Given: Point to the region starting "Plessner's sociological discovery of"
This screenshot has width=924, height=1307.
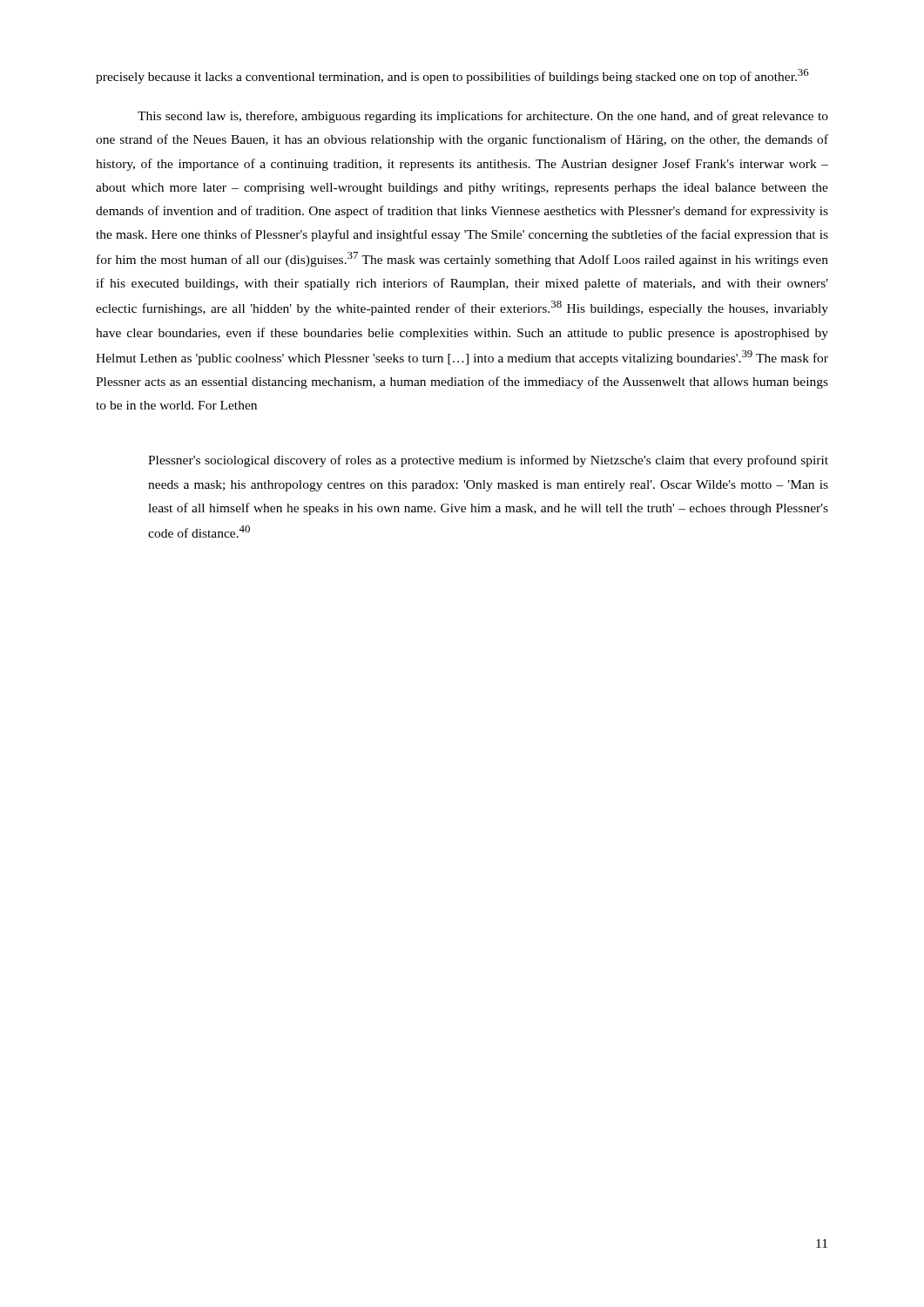Looking at the screenshot, I should point(488,496).
